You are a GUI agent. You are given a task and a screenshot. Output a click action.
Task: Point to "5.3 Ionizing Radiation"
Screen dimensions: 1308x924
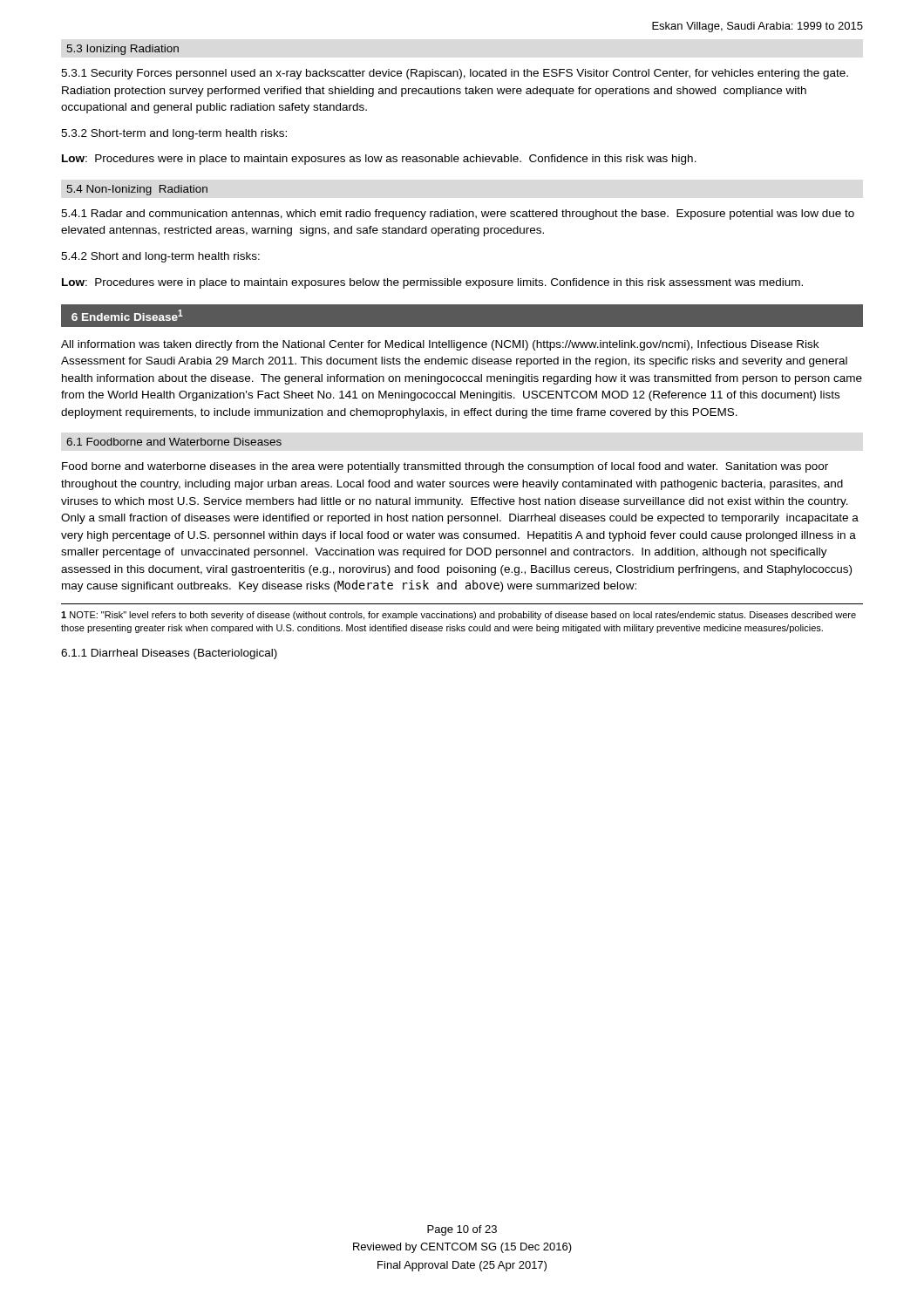123,48
